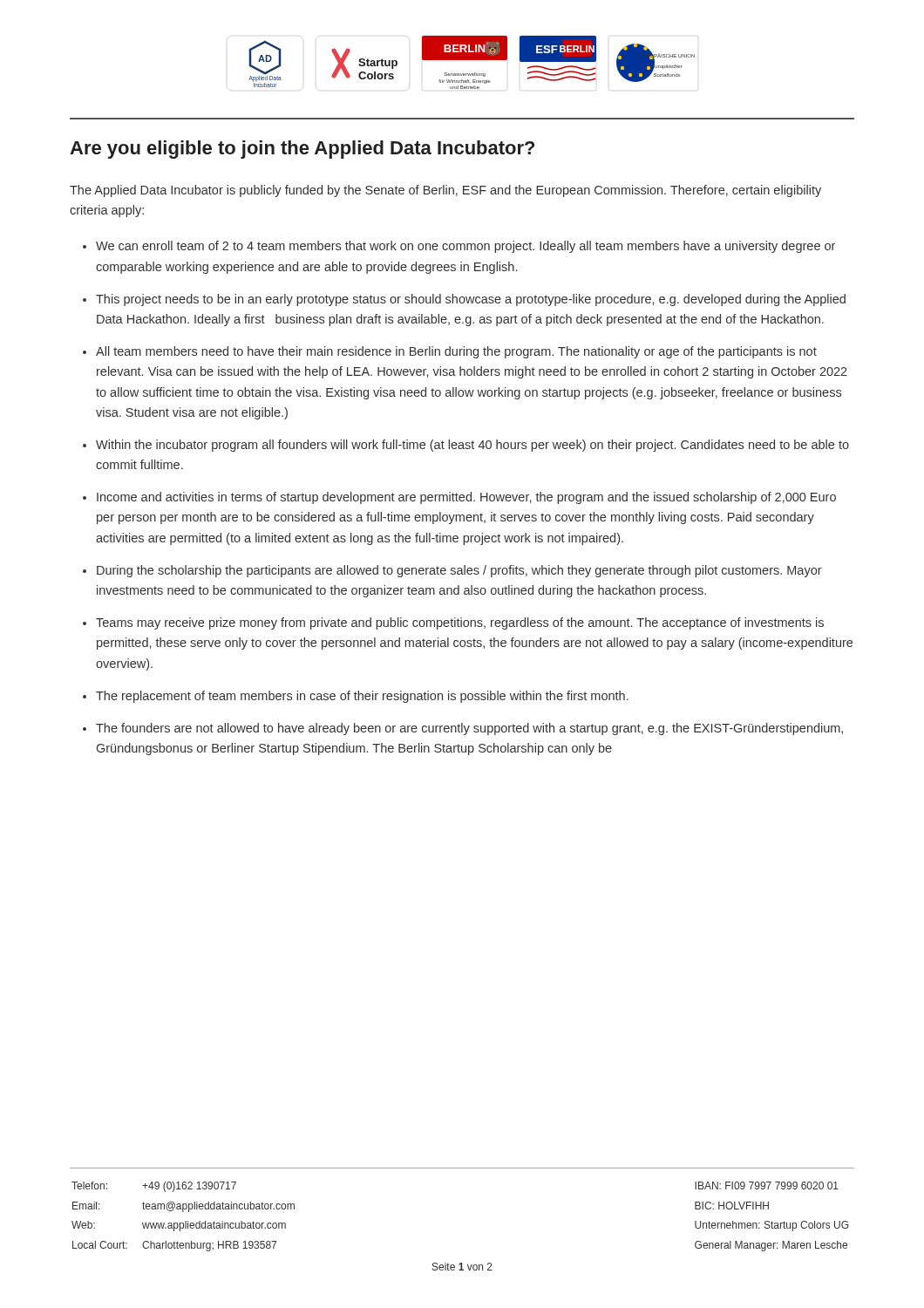Where is the passage that starts "Within the incubator program all founders will work"?
The height and width of the screenshot is (1308, 924).
(x=472, y=455)
